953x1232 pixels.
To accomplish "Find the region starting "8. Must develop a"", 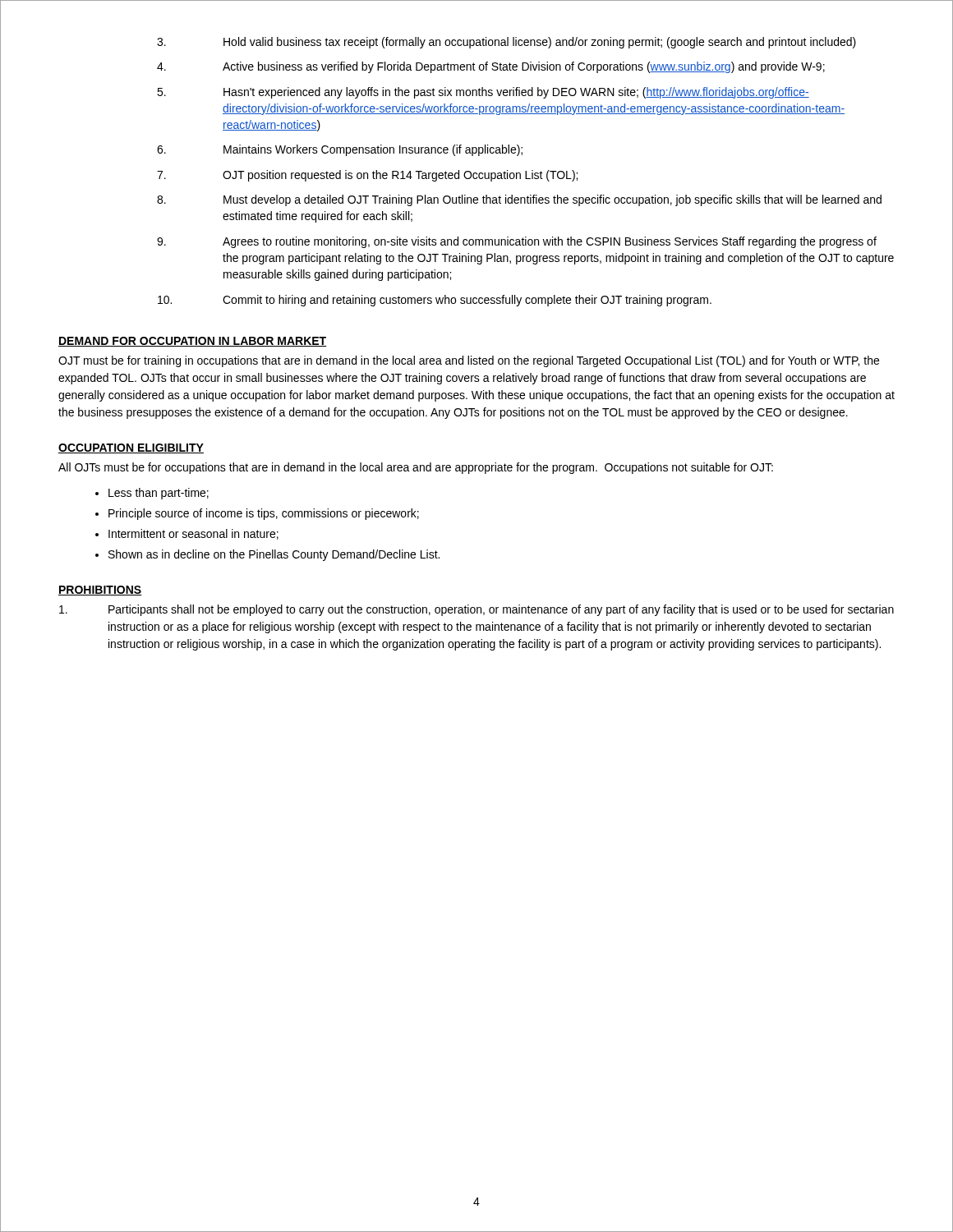I will pyautogui.click(x=476, y=208).
